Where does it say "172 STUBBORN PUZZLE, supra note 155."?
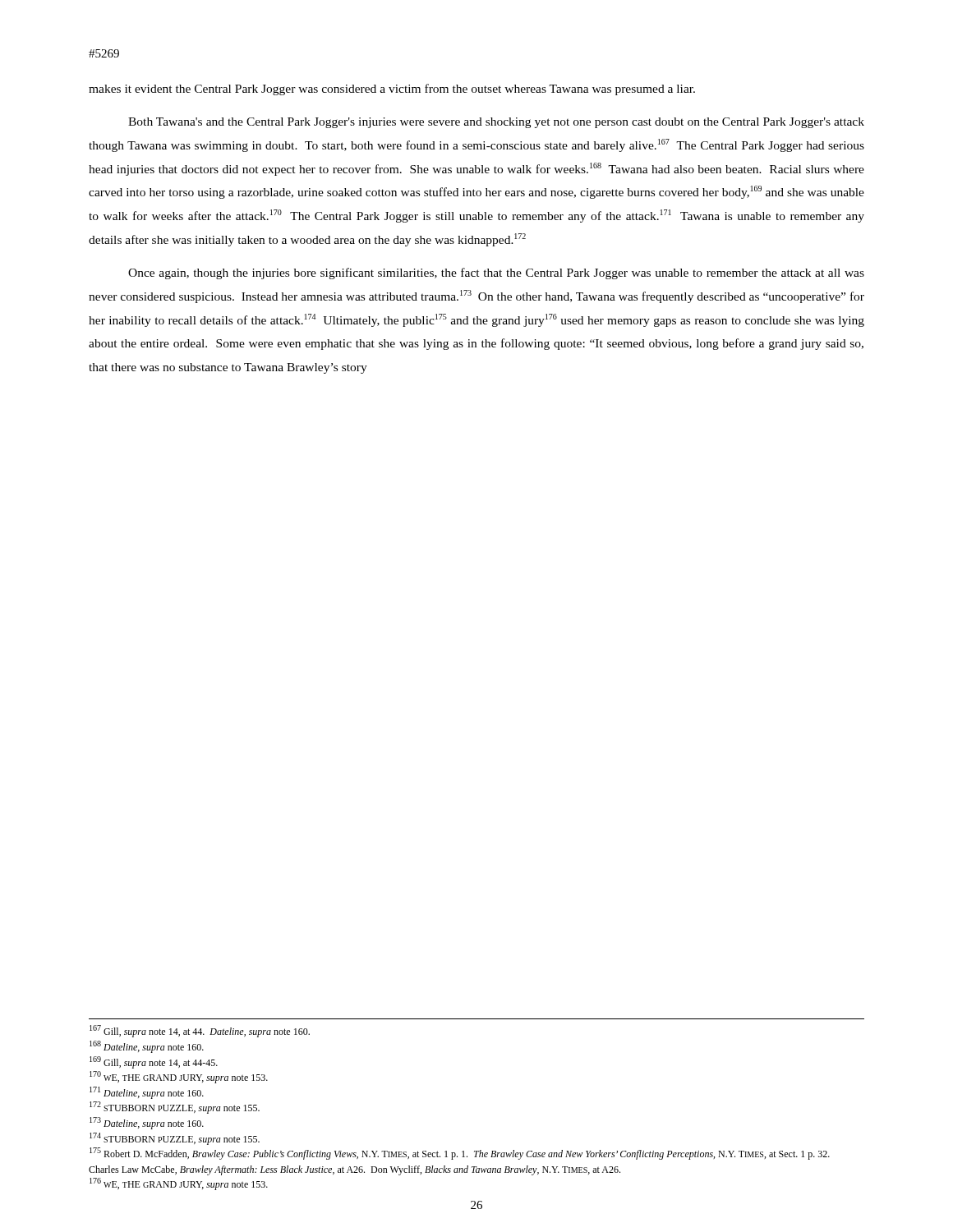The height and width of the screenshot is (1232, 953). (174, 1108)
